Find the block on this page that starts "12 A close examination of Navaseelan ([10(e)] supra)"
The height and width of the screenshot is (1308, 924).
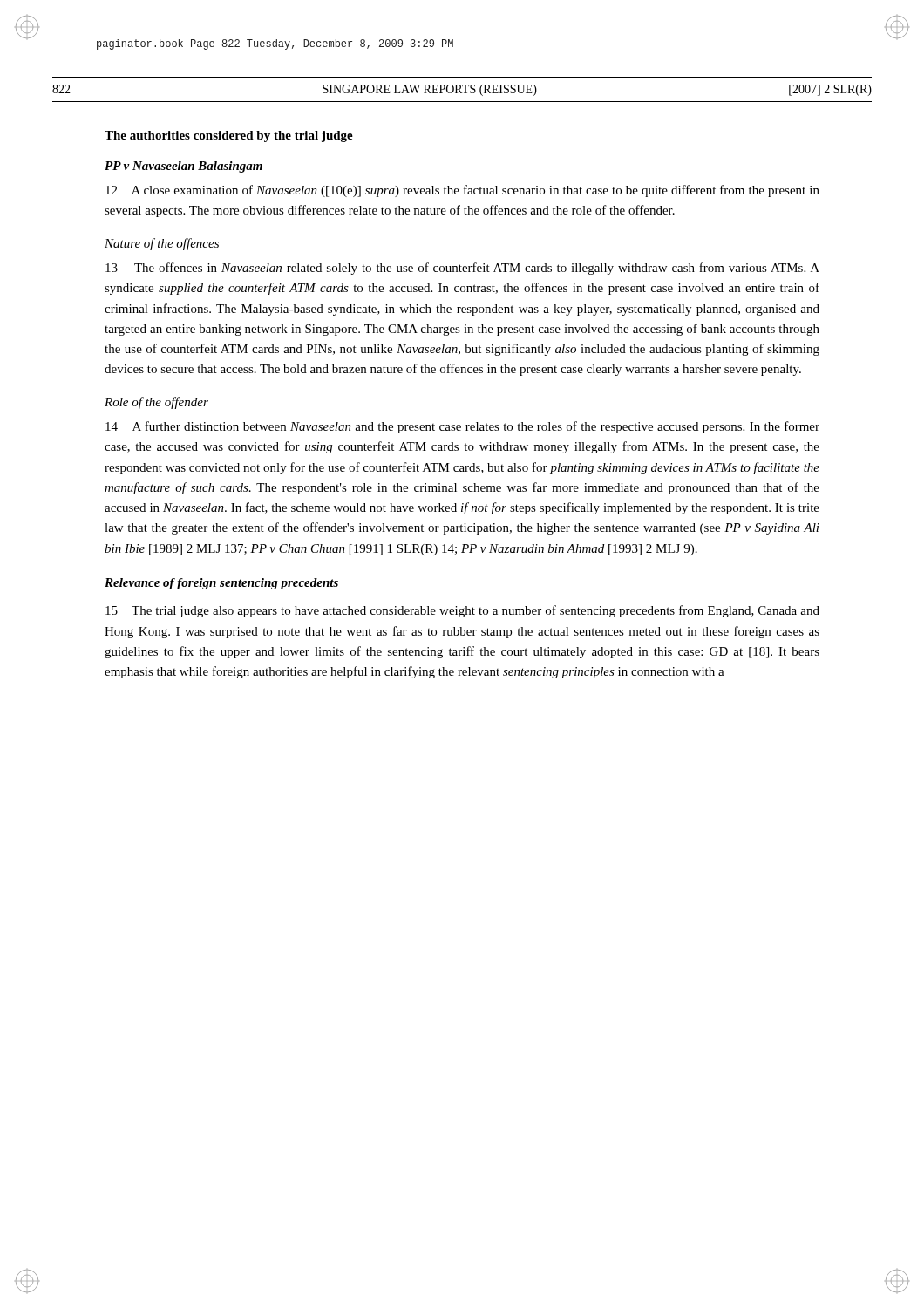click(462, 200)
